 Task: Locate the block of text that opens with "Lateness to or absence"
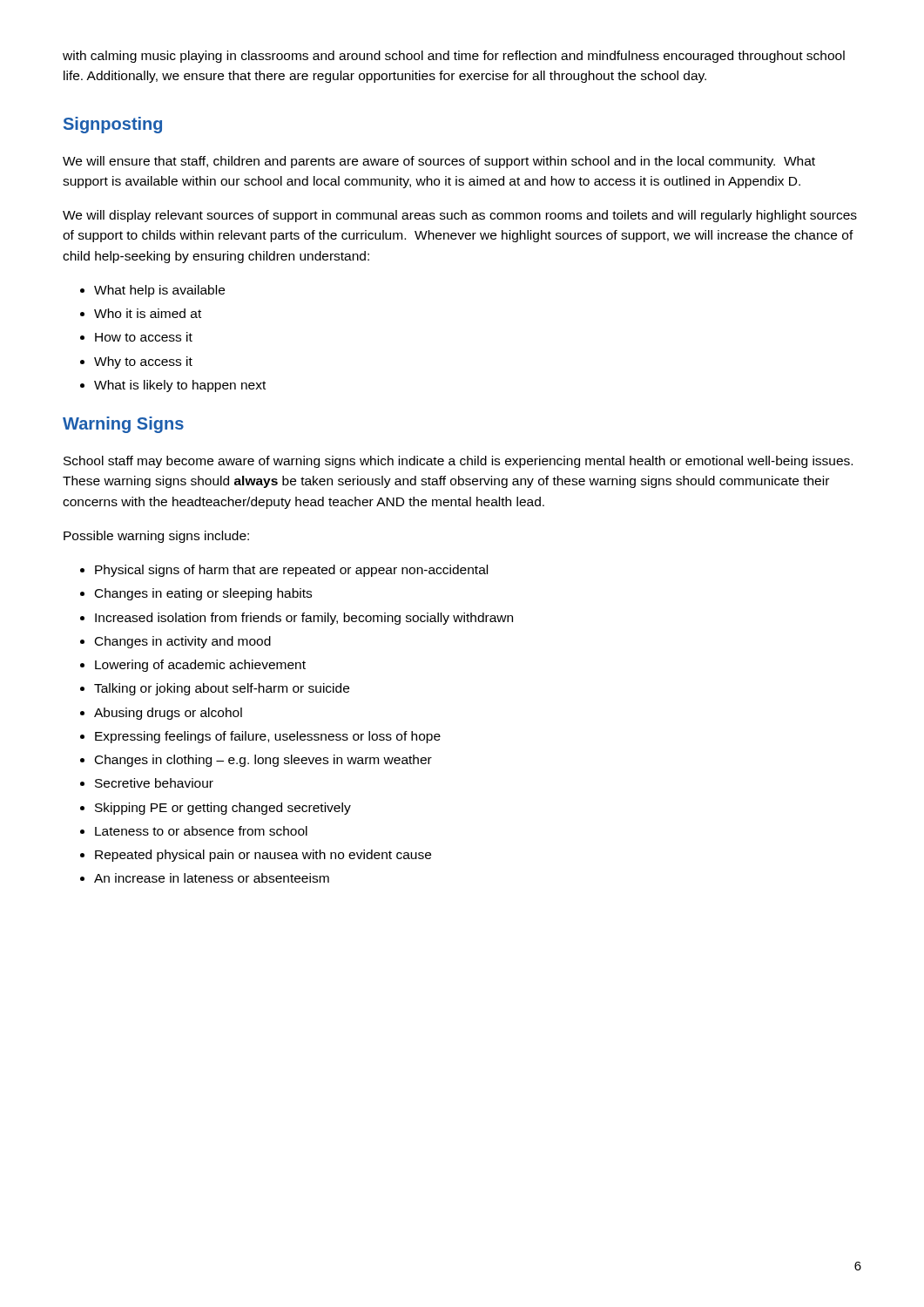(201, 831)
